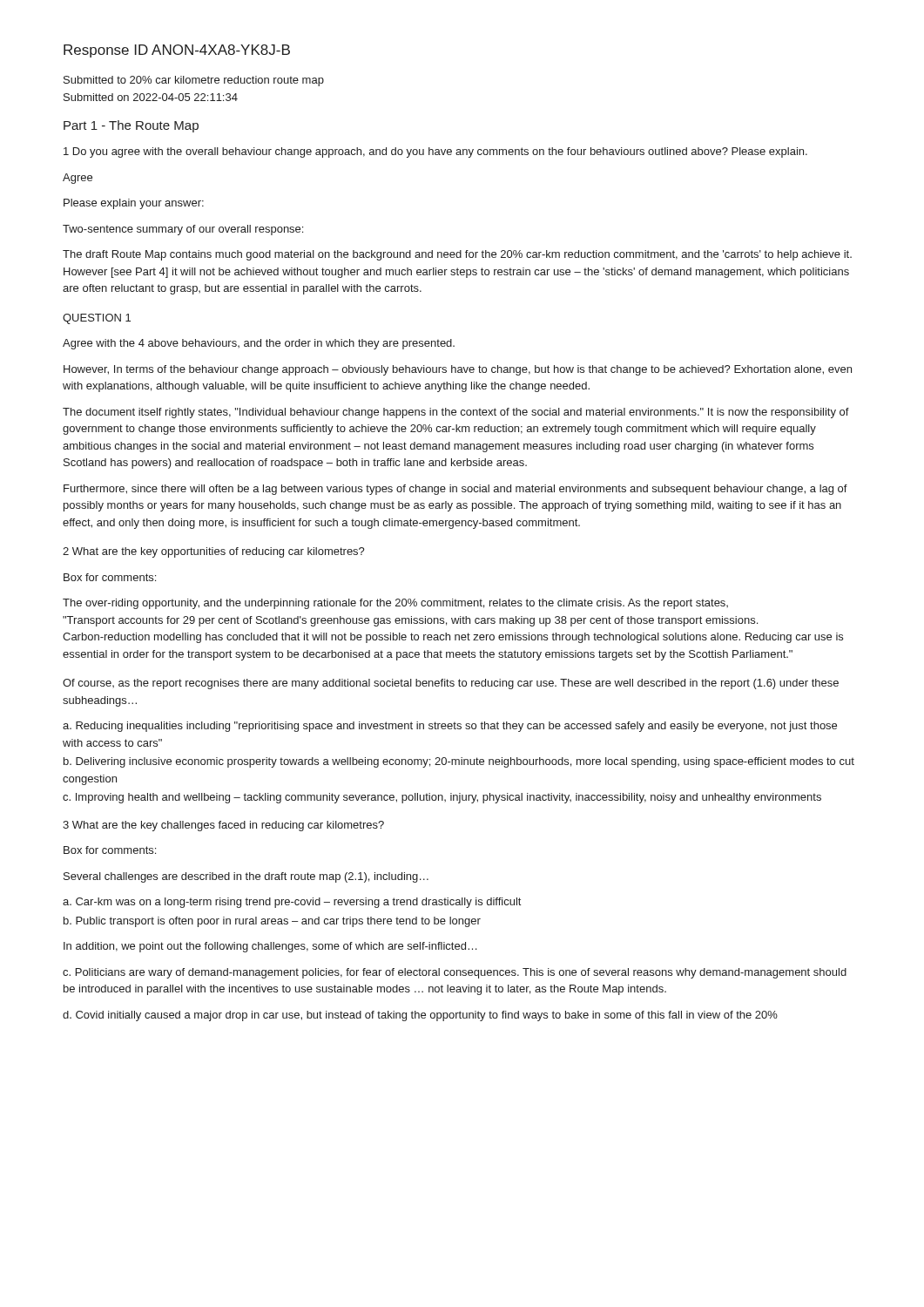Navigate to the text starting "b. Delivering inclusive economic prosperity towards"

click(458, 770)
